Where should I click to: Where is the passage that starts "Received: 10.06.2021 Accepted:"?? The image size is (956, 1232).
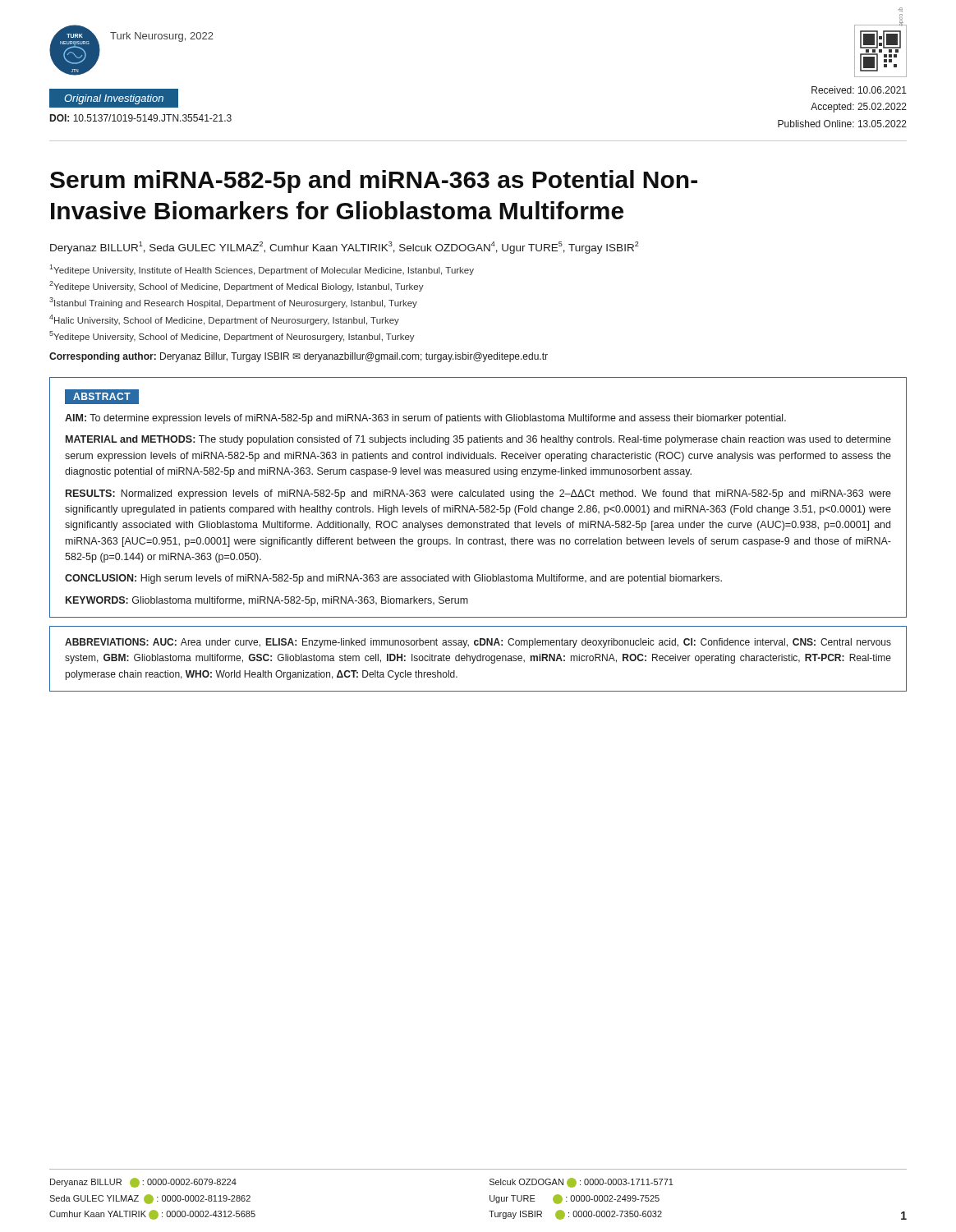click(842, 107)
